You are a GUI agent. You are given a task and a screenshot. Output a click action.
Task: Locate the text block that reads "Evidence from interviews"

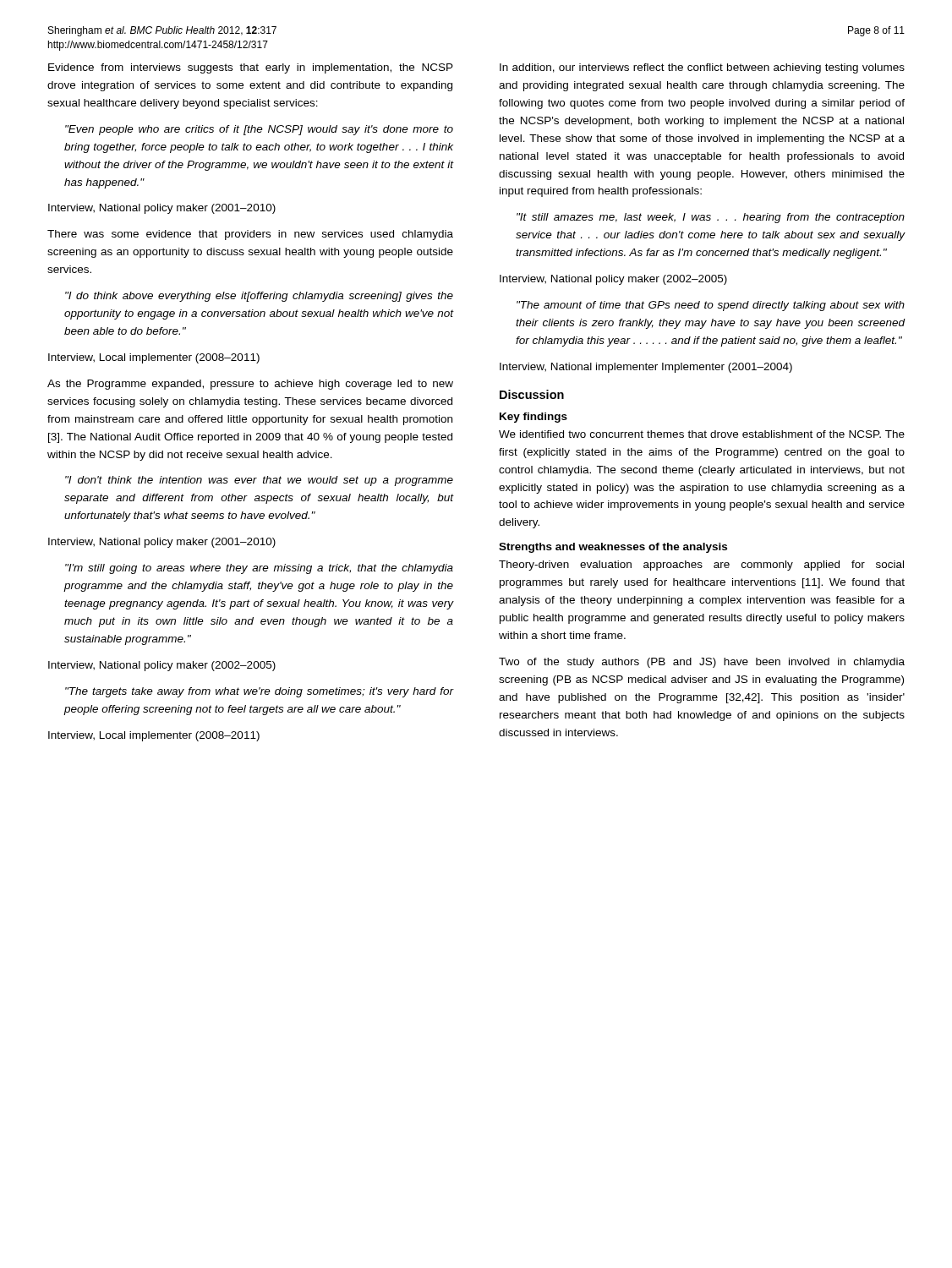click(250, 85)
